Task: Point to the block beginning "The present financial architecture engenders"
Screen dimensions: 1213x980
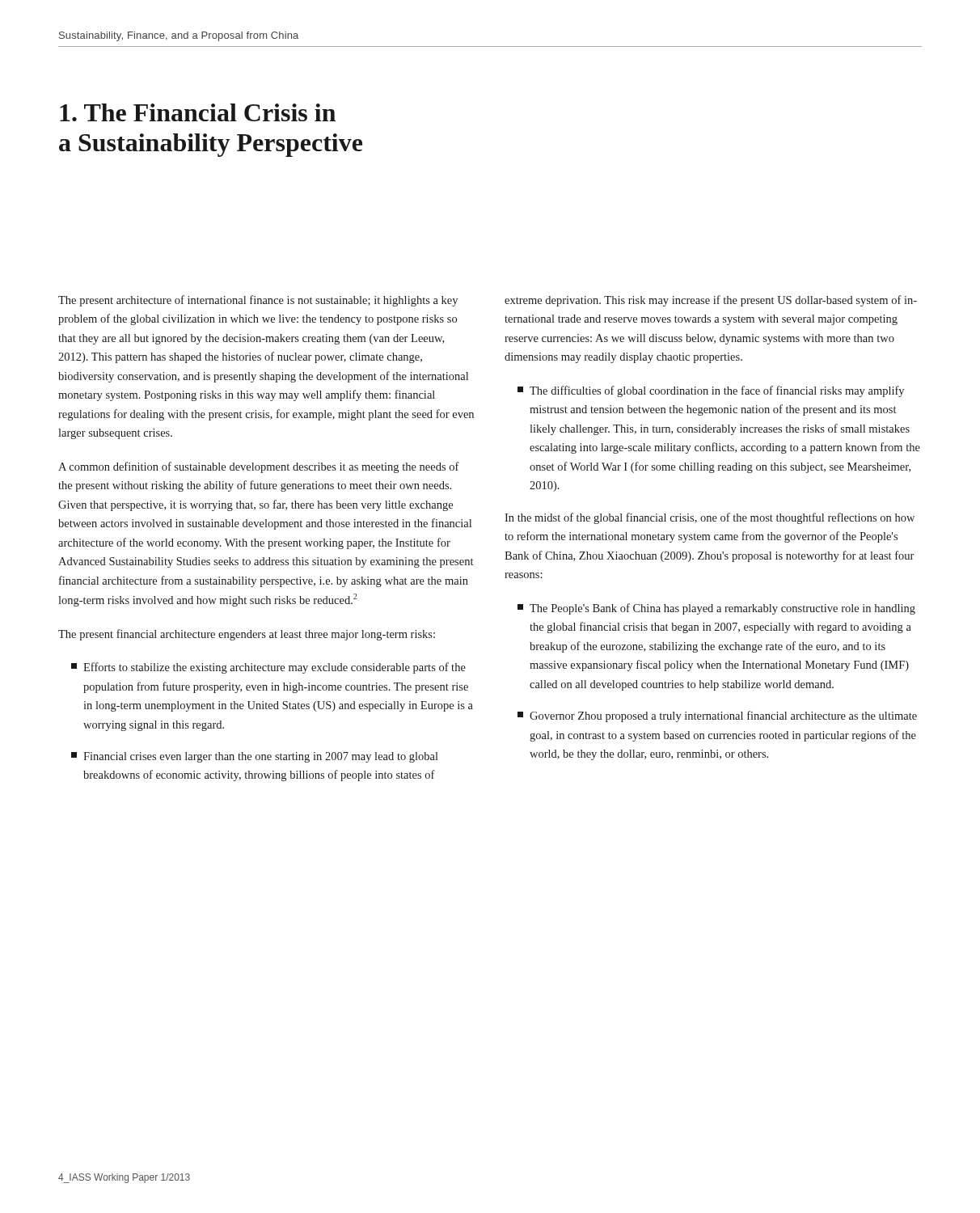Action: click(x=247, y=634)
